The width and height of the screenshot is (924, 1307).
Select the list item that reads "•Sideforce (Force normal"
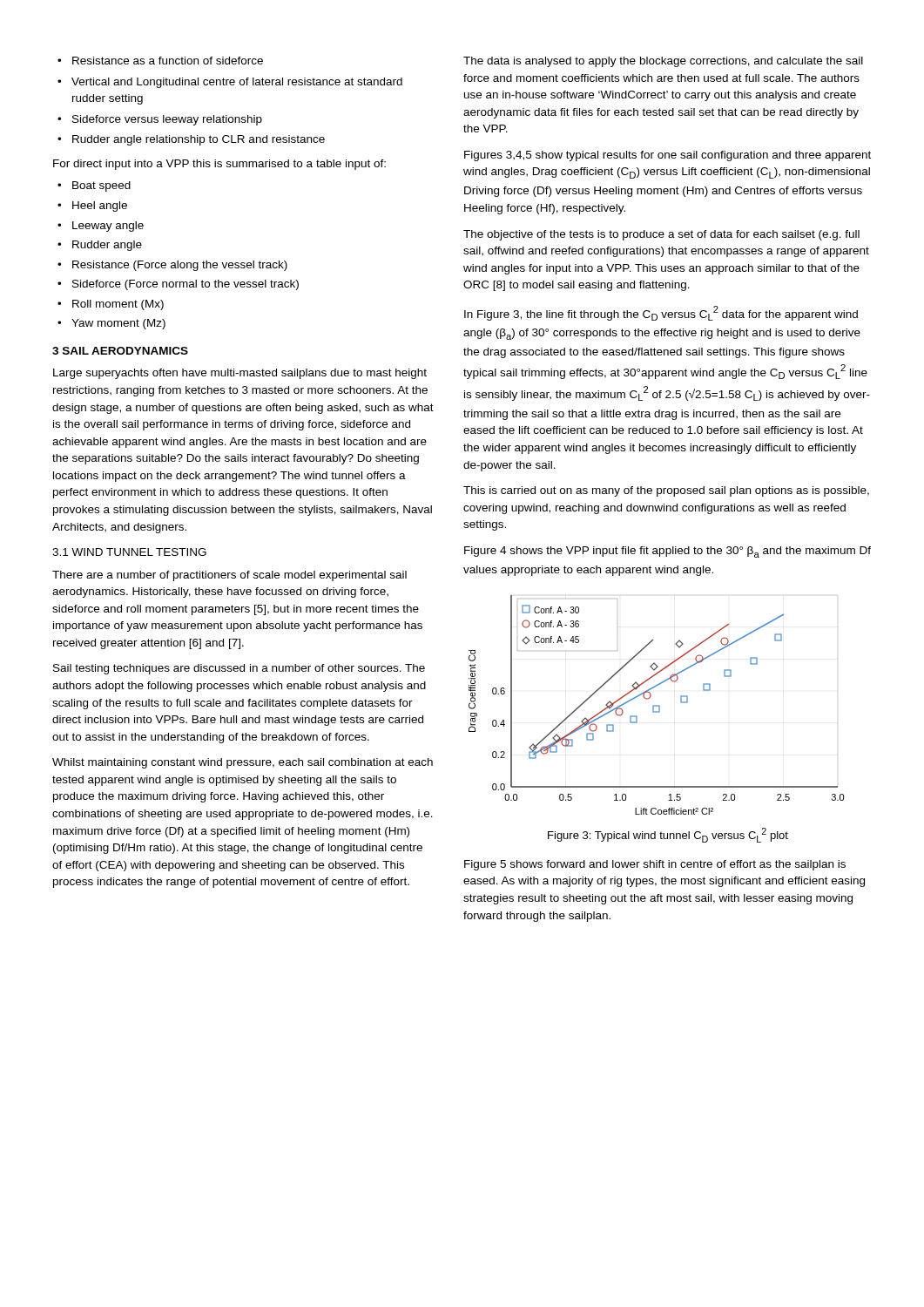click(x=178, y=284)
